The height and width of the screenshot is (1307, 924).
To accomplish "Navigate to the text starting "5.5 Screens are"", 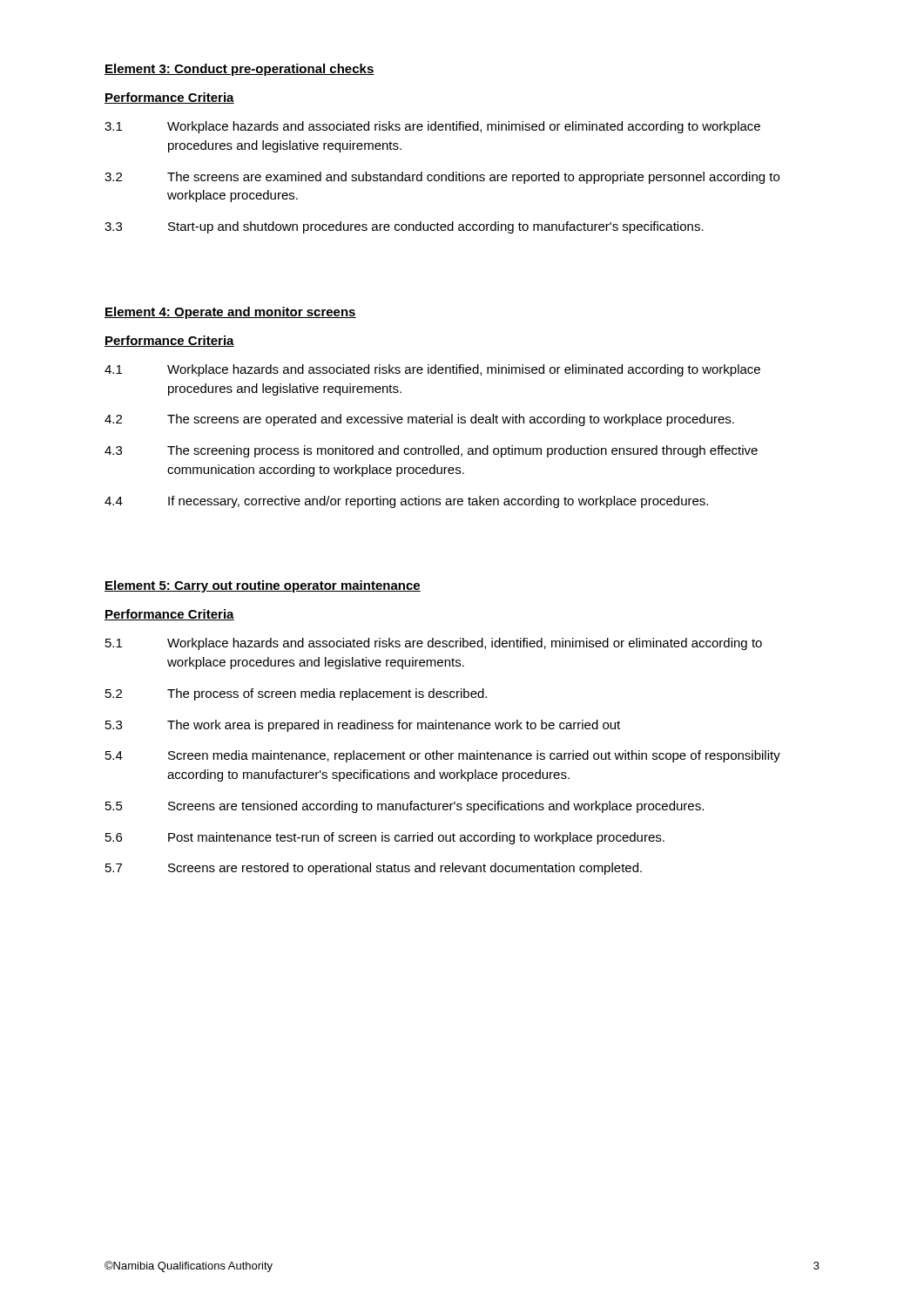I will (462, 806).
